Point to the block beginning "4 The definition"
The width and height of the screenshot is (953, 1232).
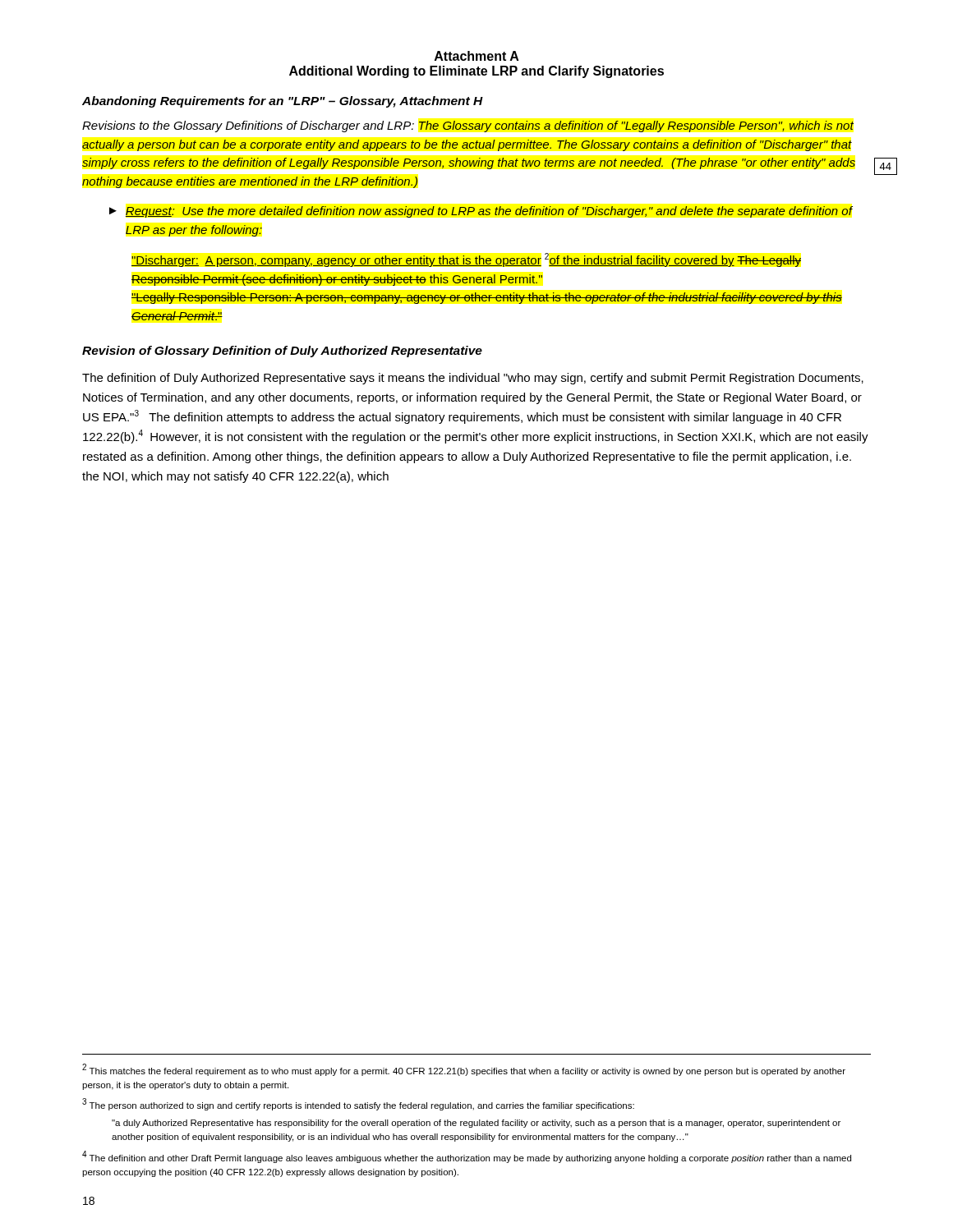click(467, 1163)
